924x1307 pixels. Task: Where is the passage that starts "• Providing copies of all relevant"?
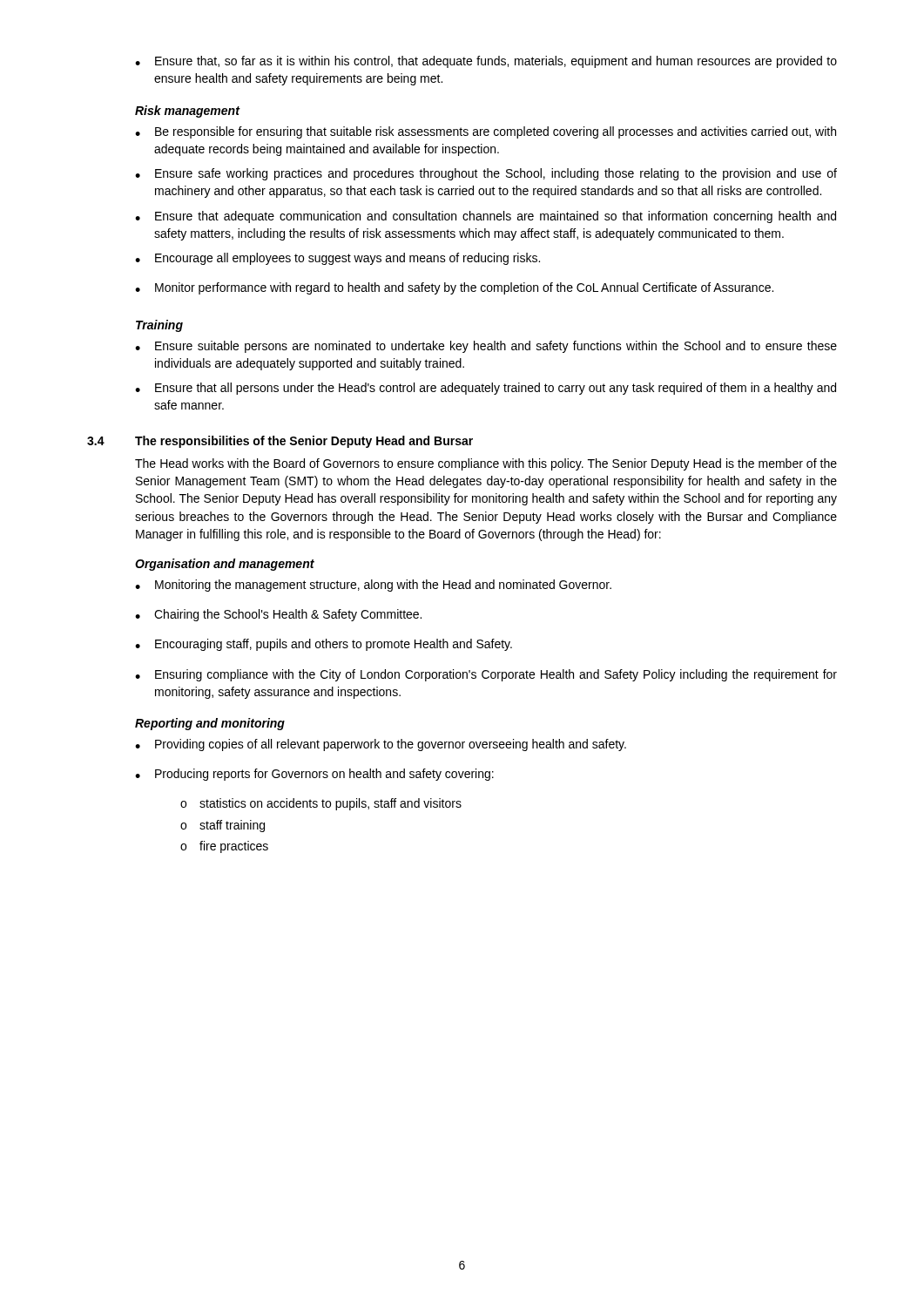click(486, 747)
